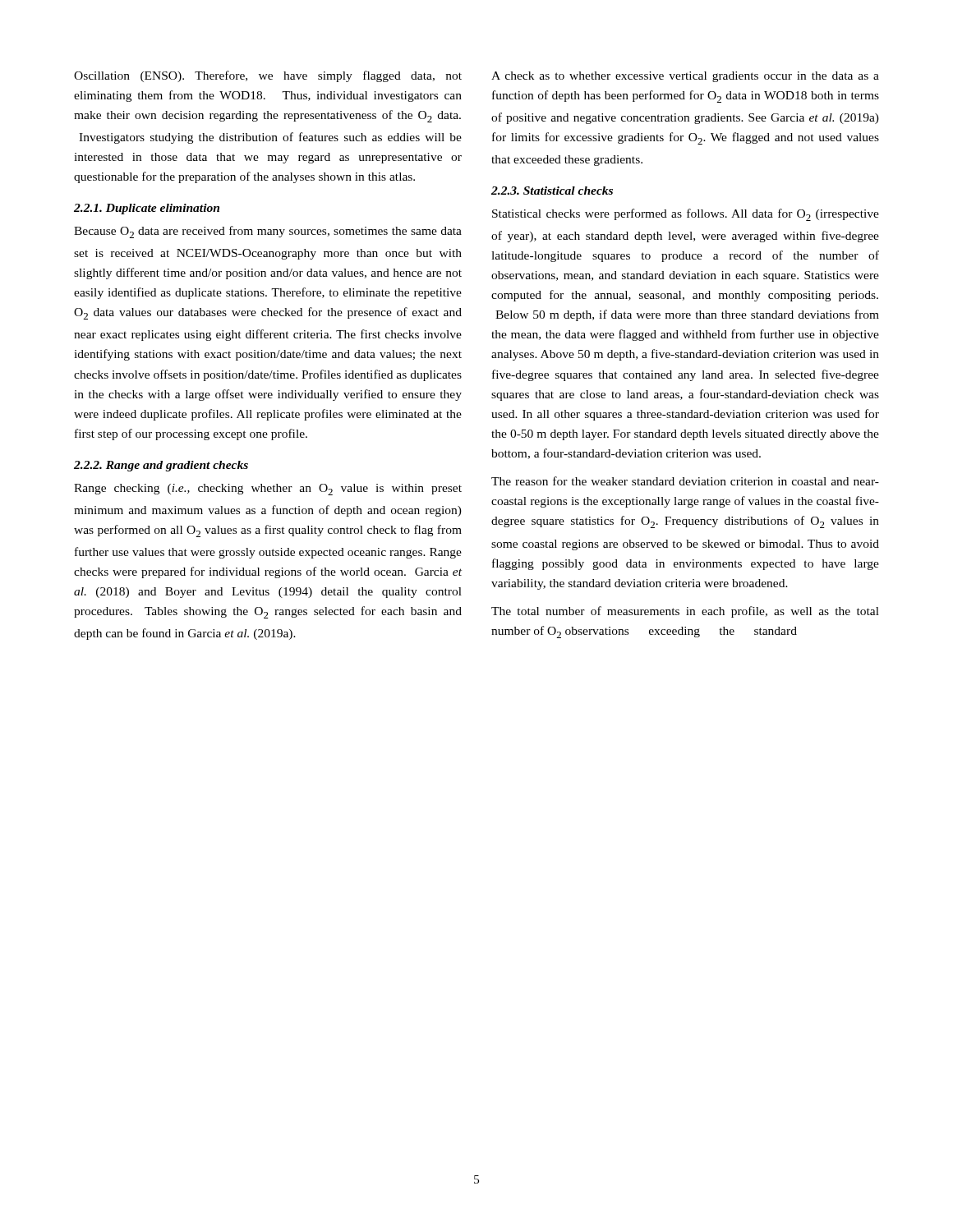This screenshot has height=1232, width=953.
Task: Locate the block starting "Statistical checks were performed"
Action: coord(685,333)
